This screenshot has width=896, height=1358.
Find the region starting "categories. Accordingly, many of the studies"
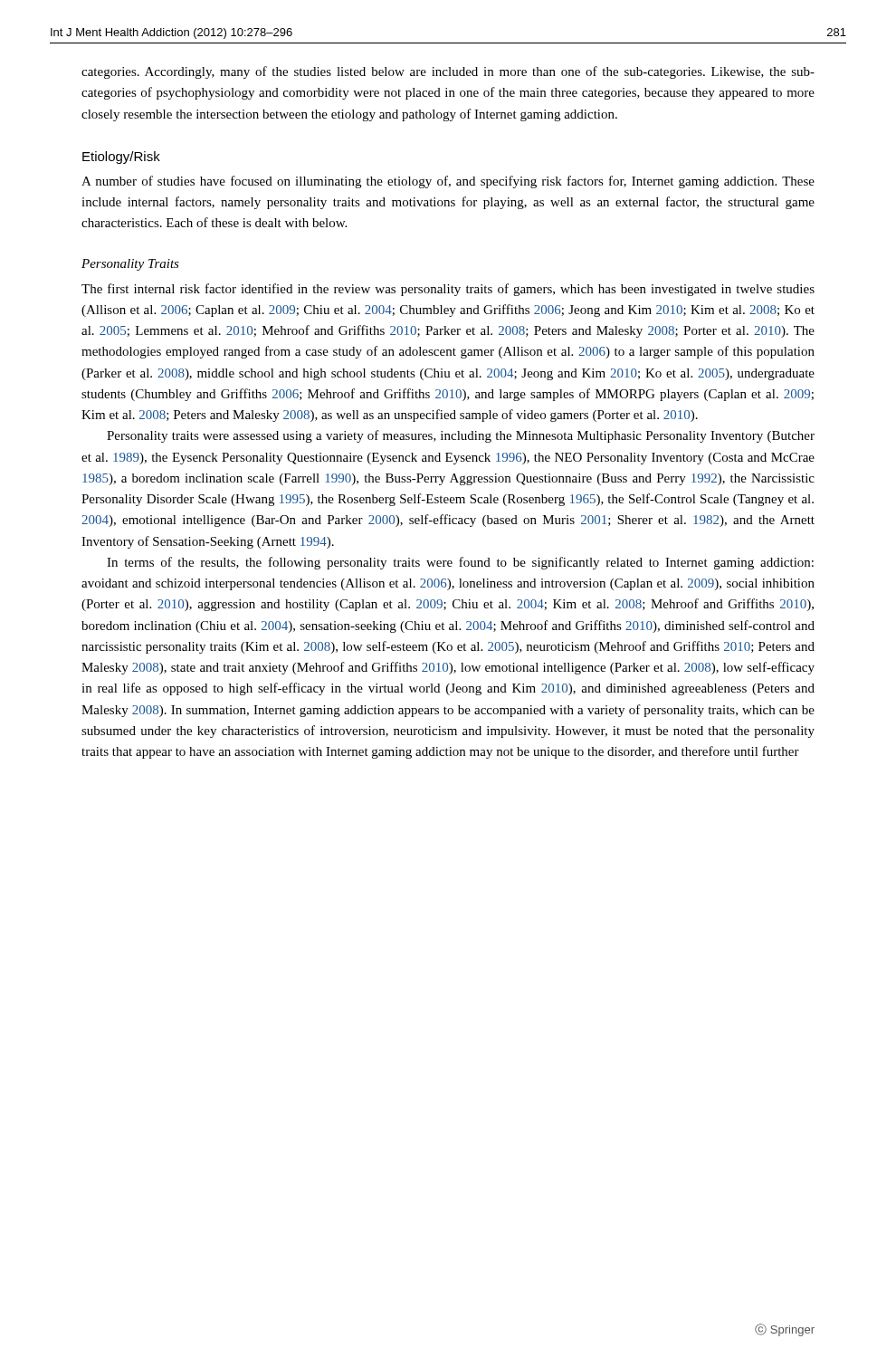(x=448, y=93)
